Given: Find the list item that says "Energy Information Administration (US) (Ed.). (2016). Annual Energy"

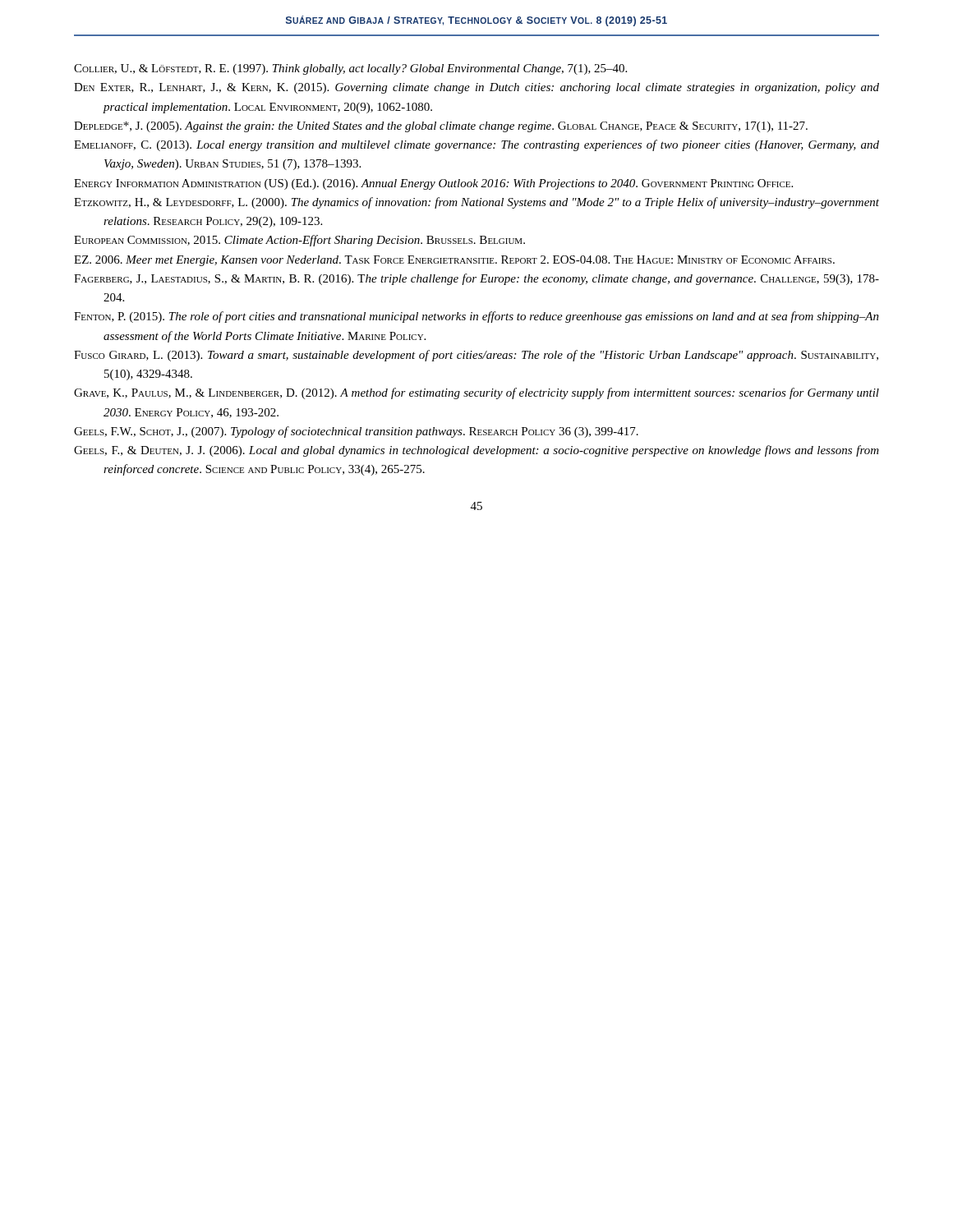Looking at the screenshot, I should pyautogui.click(x=434, y=183).
